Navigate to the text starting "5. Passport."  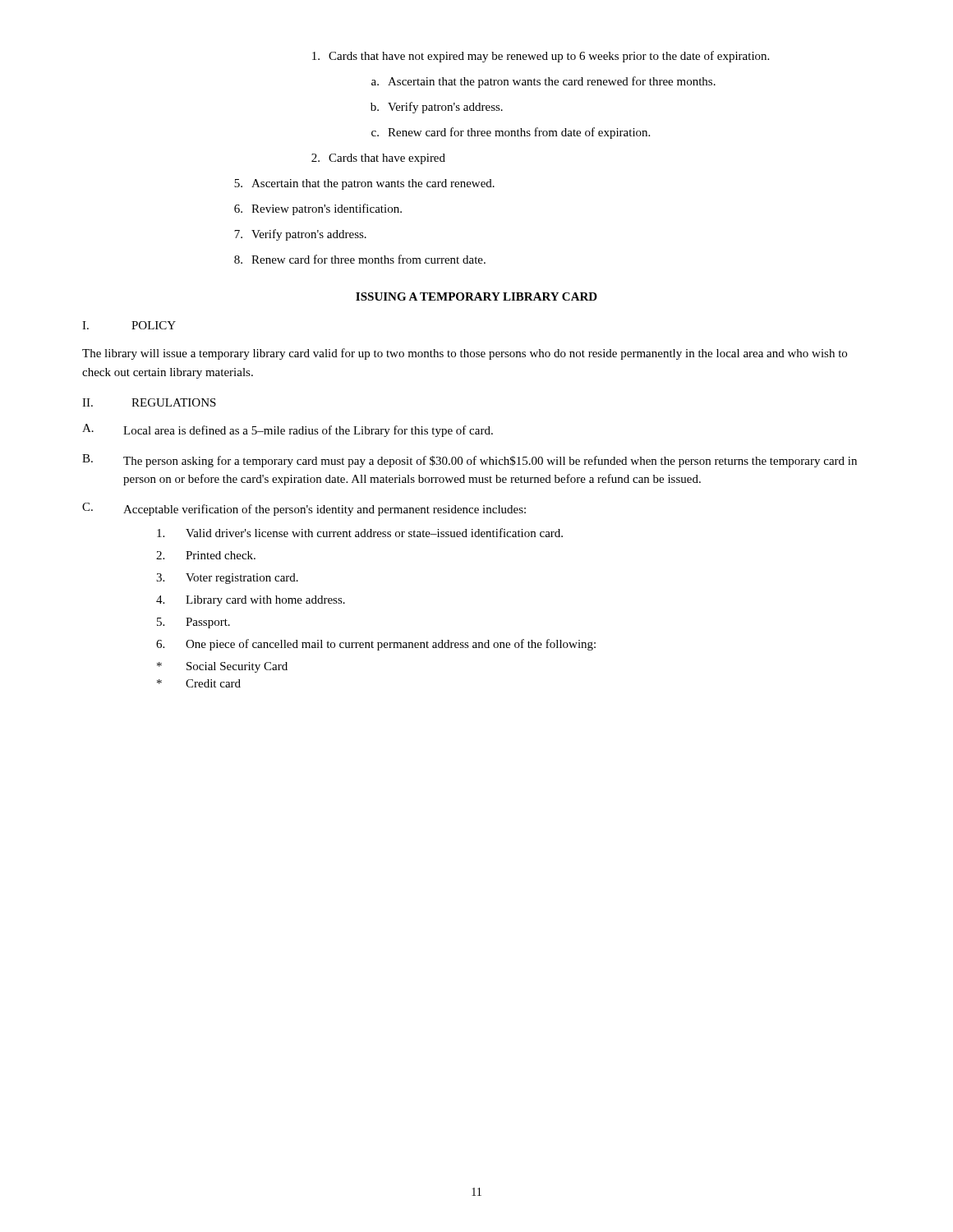[193, 623]
